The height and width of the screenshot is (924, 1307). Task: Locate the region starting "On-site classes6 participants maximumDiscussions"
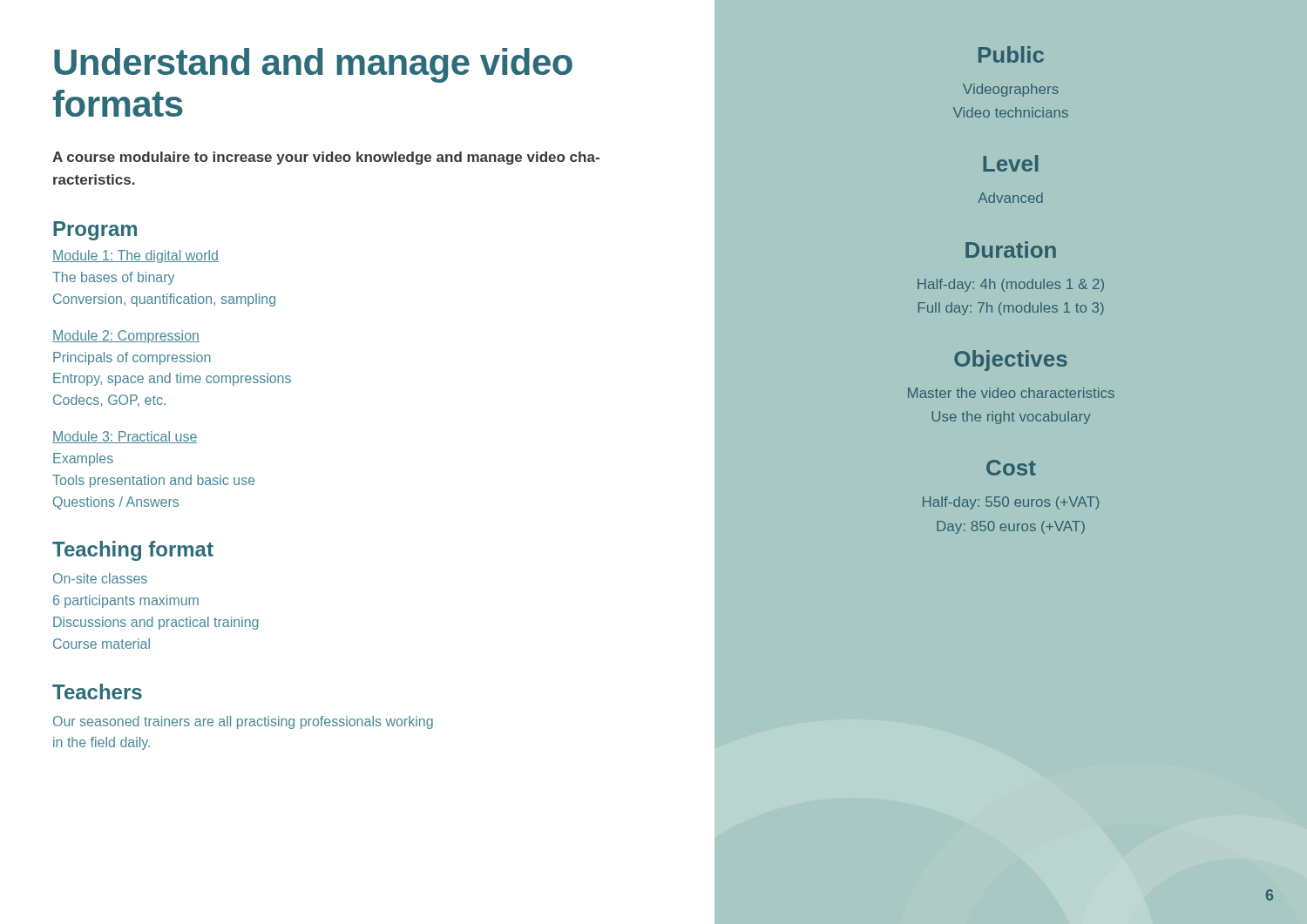[100, 578]
